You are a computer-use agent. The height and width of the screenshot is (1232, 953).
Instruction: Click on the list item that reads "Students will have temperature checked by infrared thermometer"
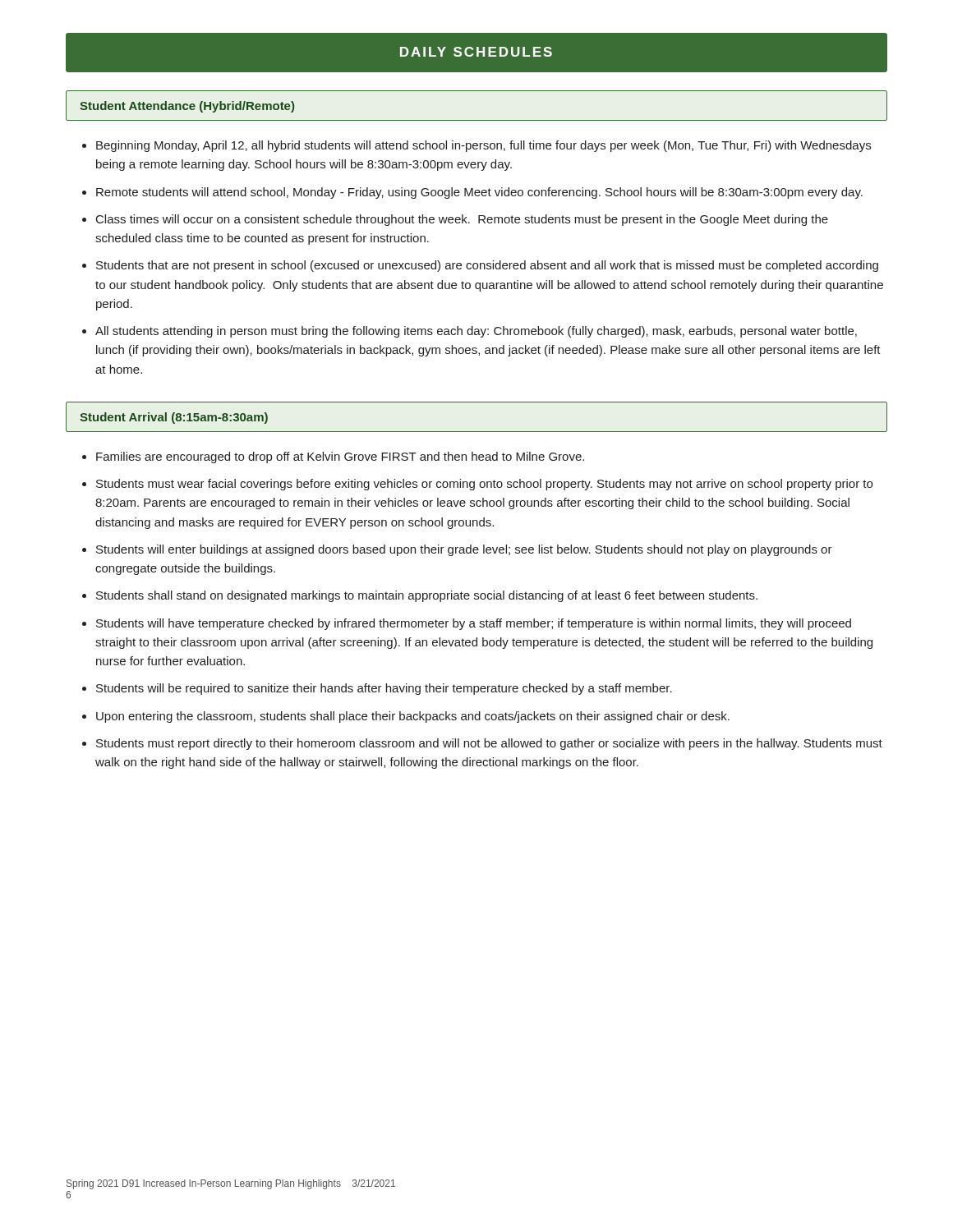pos(476,642)
